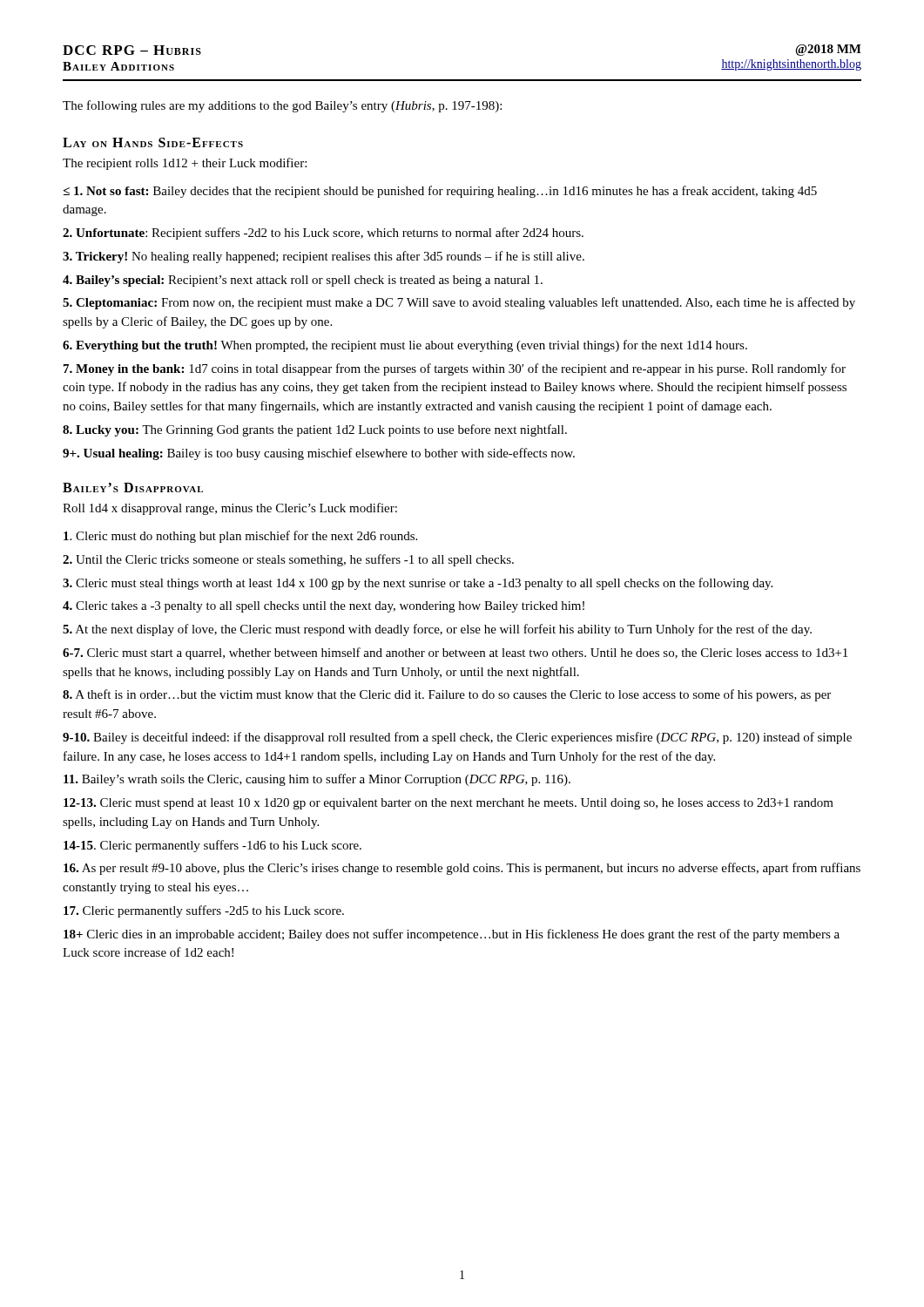
Task: Navigate to the text starting "9-10. Bailey is deceitful indeed: if the disapproval"
Action: (x=457, y=746)
